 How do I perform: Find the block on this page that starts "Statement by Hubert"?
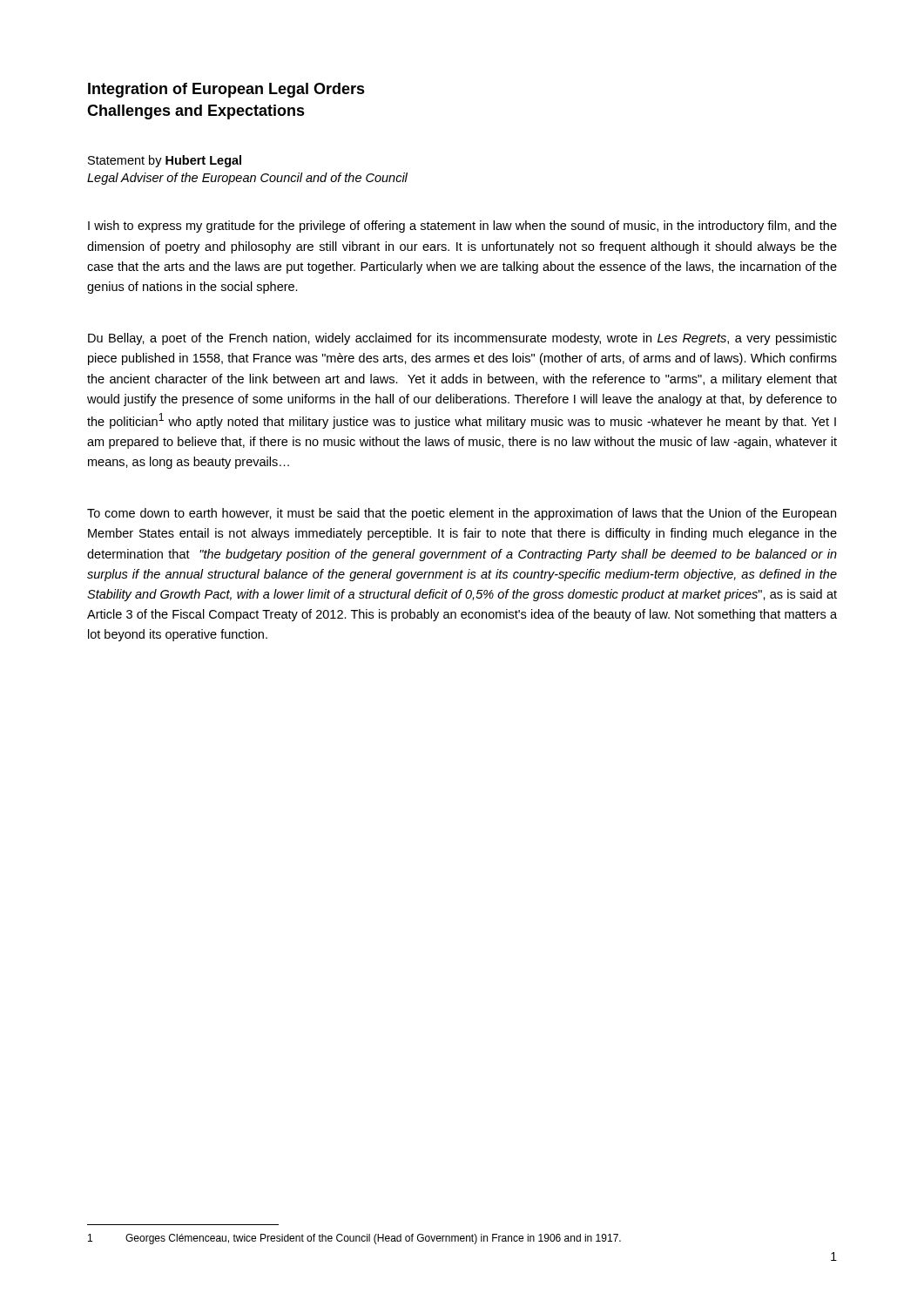click(x=165, y=161)
